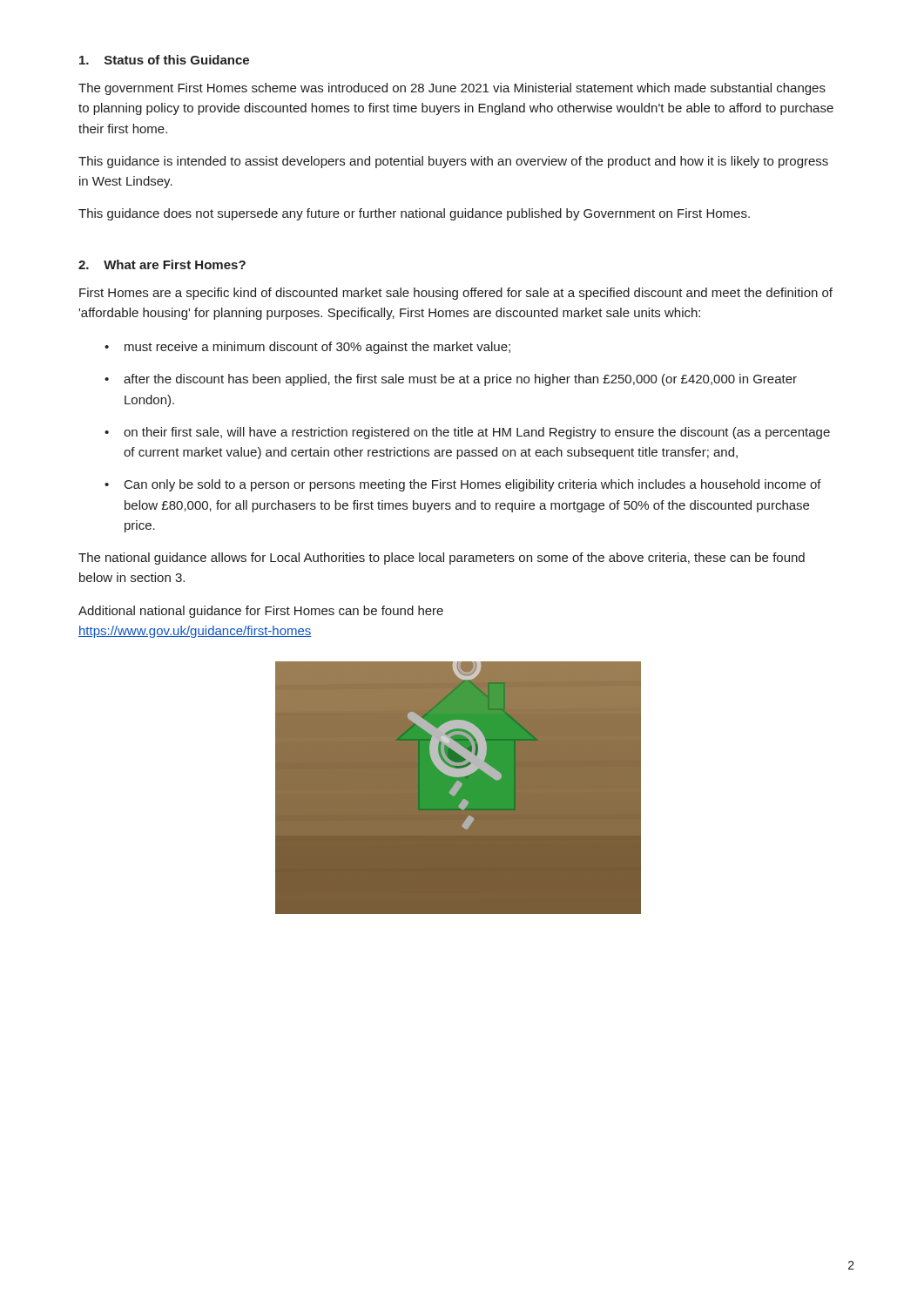Navigate to the text block starting "This guidance does not supersede"
Image resolution: width=924 pixels, height=1307 pixels.
[415, 213]
